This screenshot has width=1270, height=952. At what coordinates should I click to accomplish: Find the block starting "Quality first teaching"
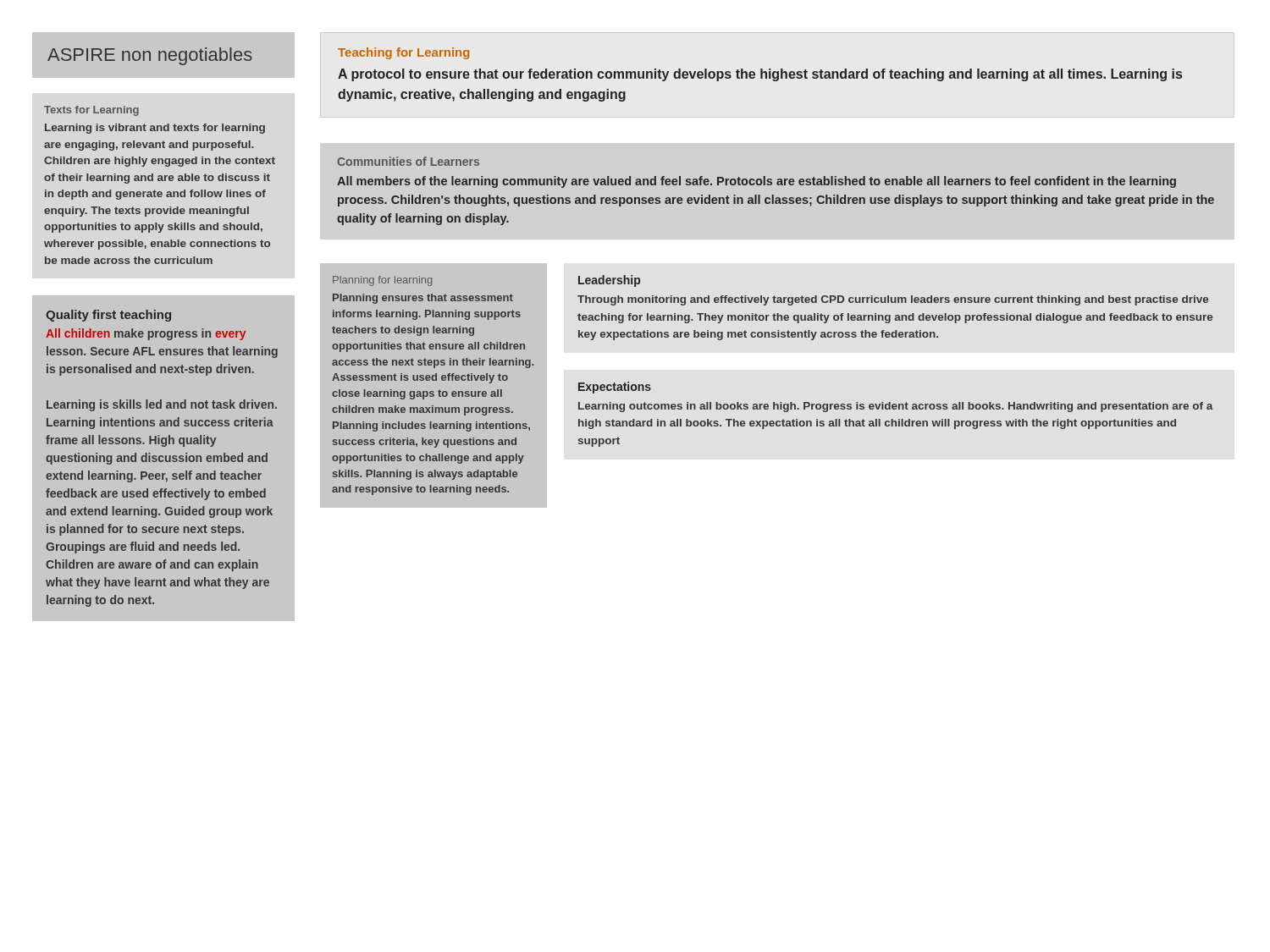click(x=109, y=314)
